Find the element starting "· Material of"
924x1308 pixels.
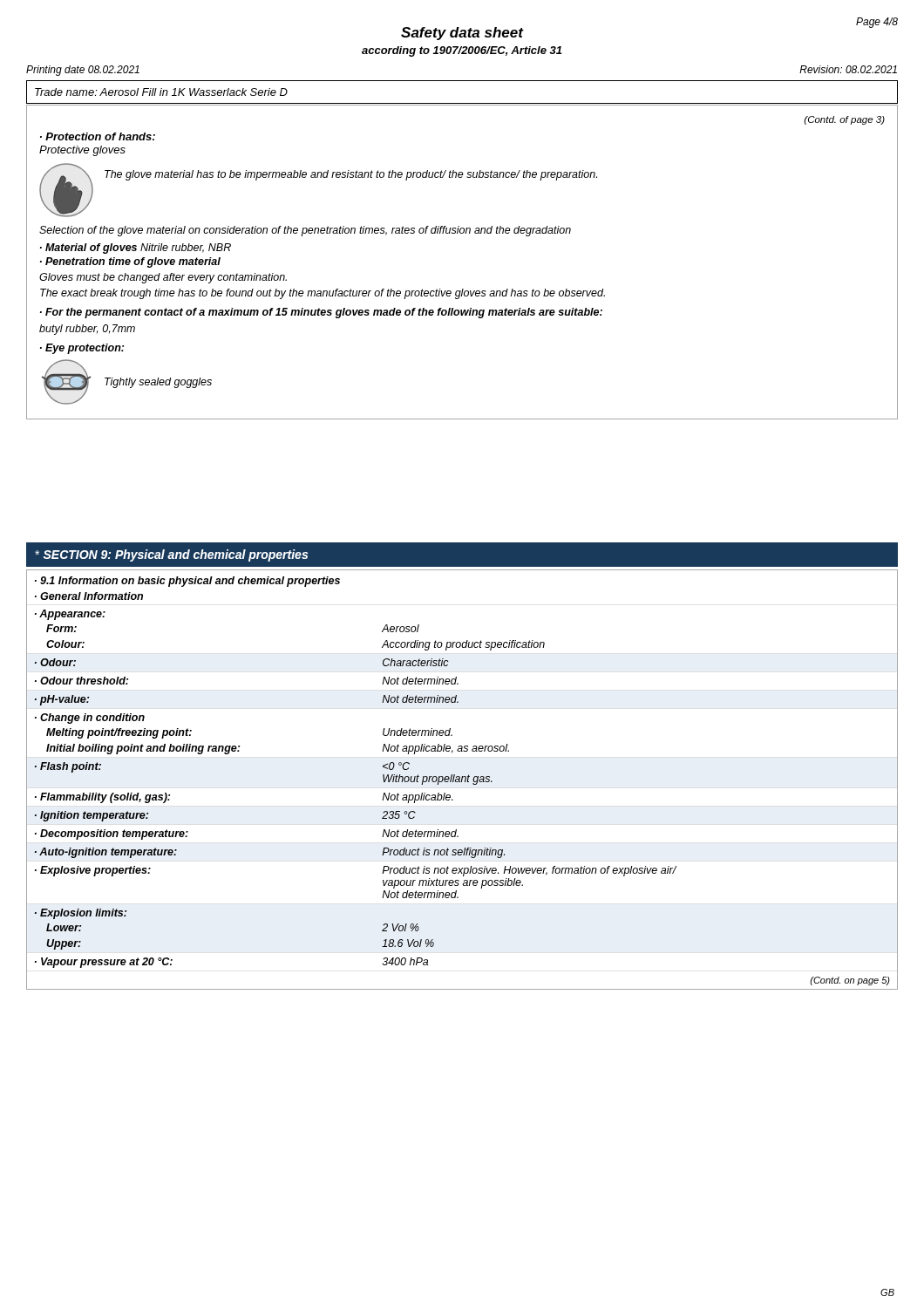coord(135,248)
